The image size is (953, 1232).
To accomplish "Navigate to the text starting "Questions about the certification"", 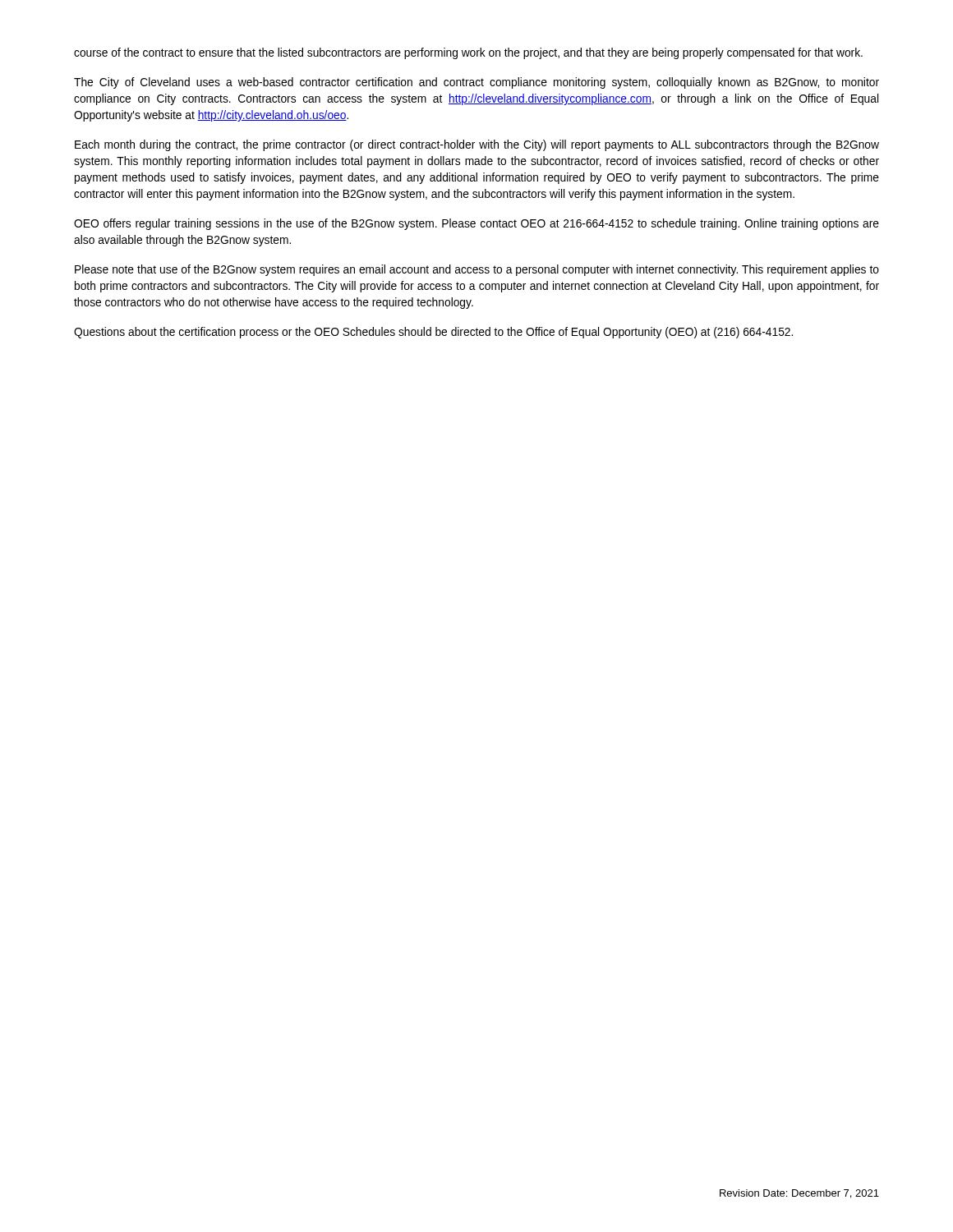I will (x=434, y=332).
